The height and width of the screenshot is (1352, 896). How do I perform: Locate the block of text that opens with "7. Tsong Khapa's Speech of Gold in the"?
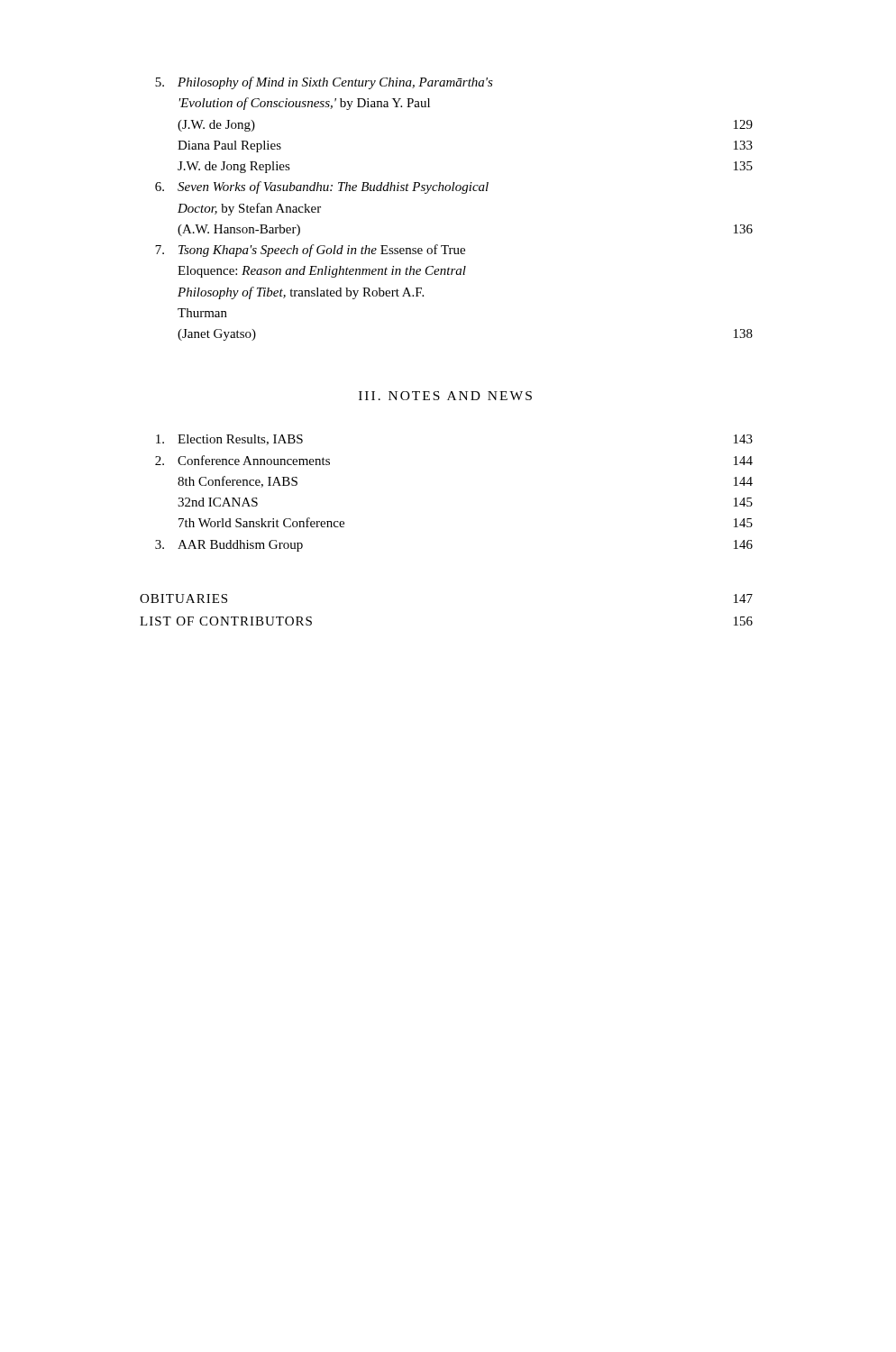point(310,251)
